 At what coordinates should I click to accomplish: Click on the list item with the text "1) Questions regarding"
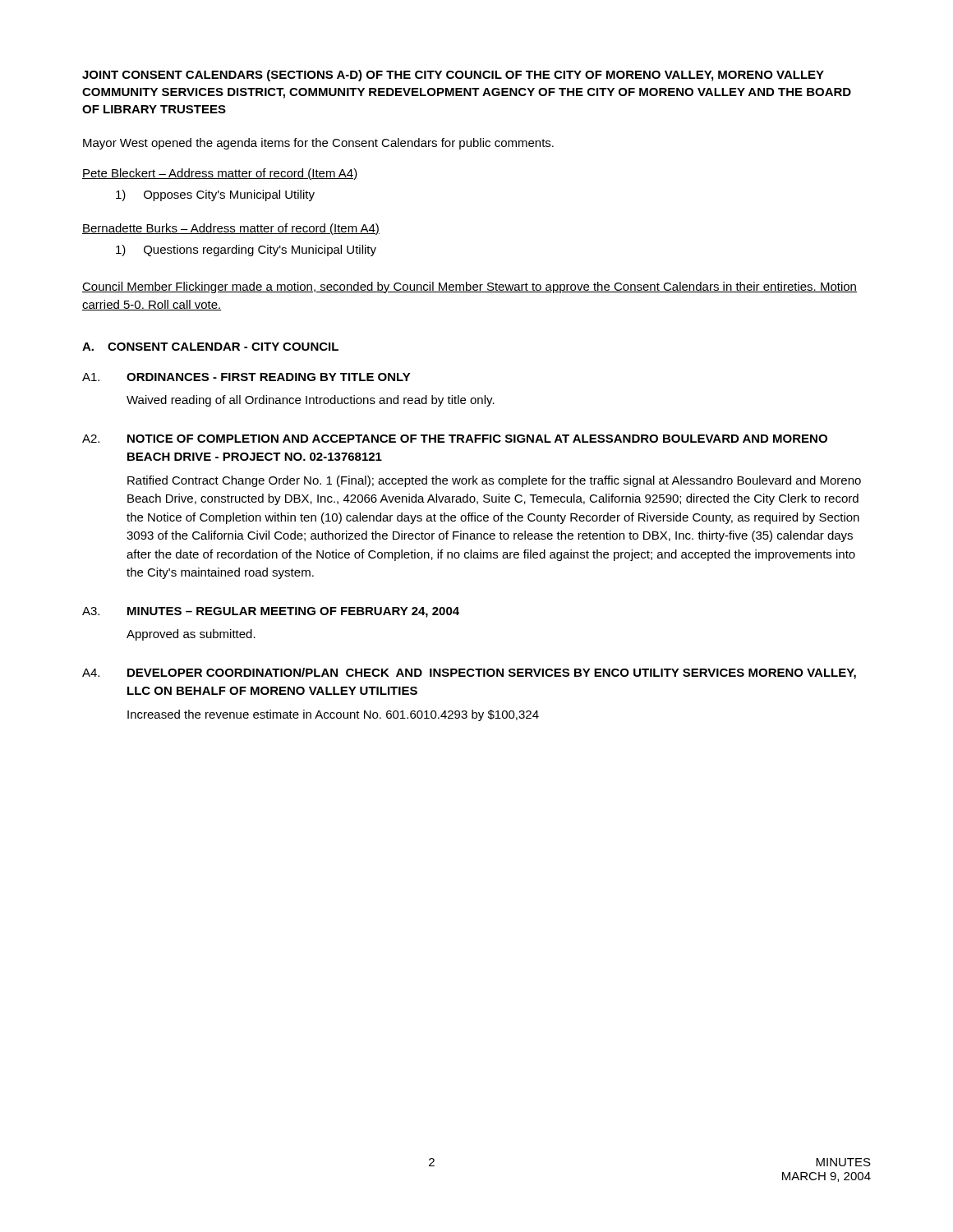[246, 249]
